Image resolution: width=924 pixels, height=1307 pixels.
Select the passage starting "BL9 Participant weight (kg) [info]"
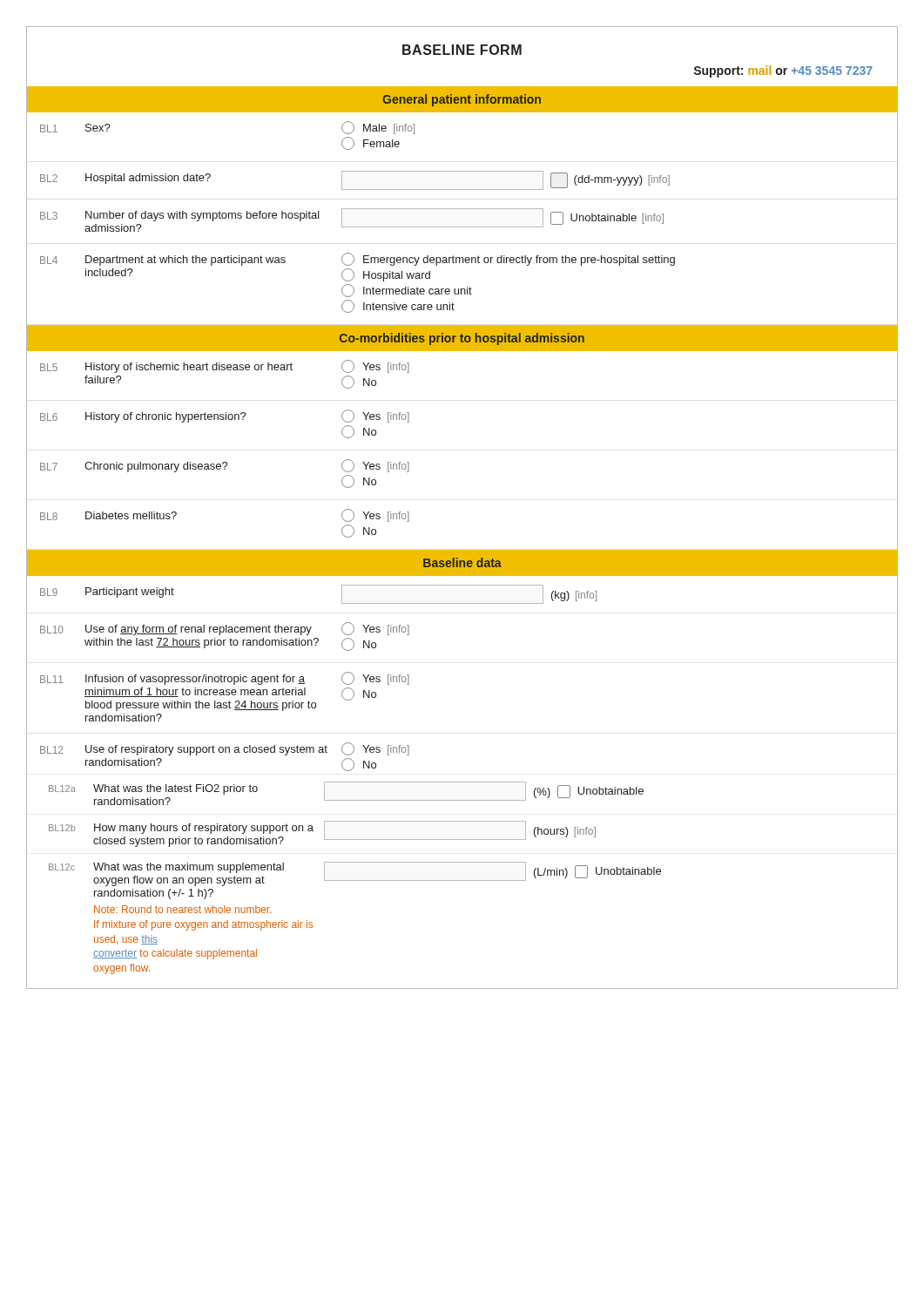(462, 594)
